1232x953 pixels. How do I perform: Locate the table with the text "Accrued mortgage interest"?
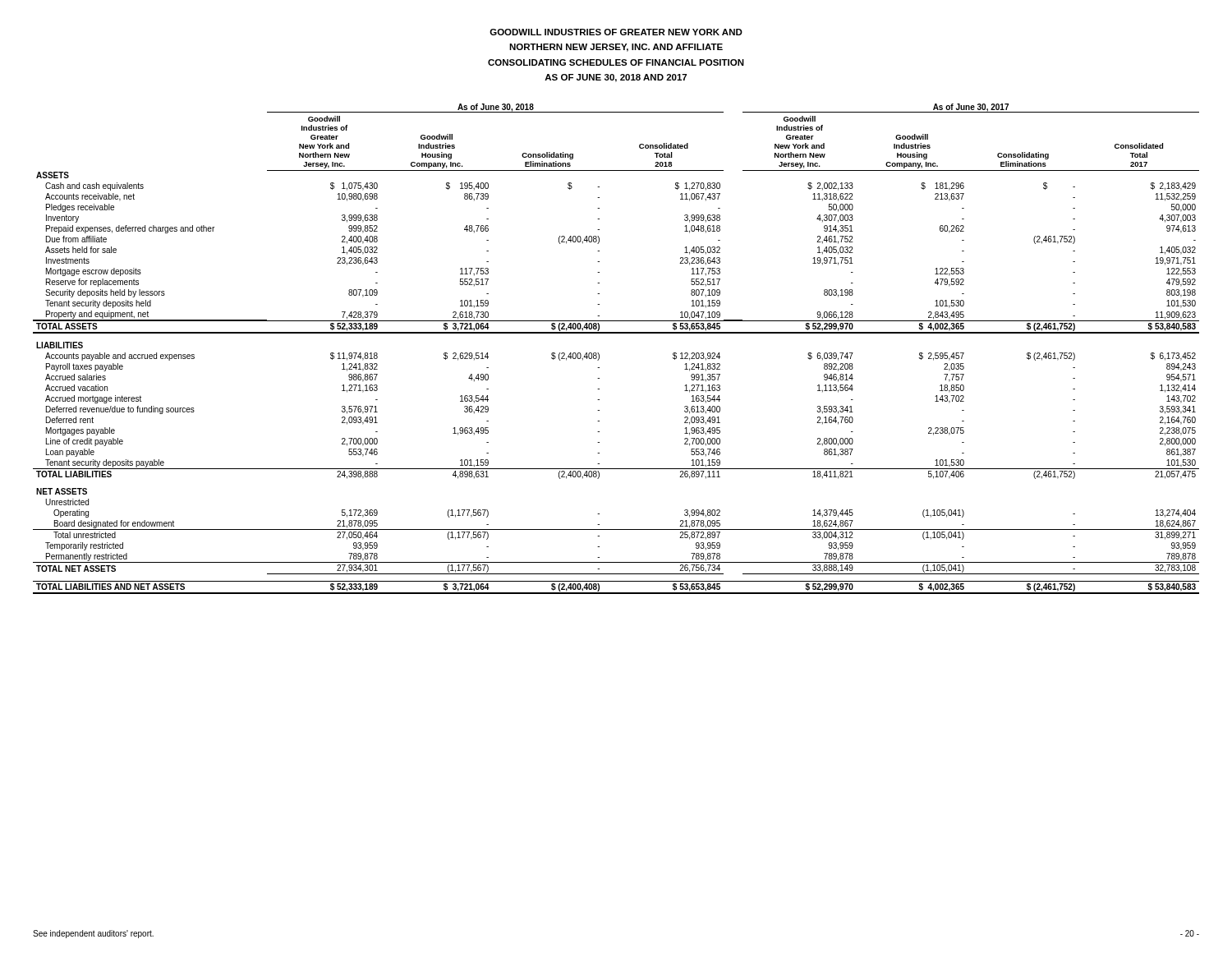pyautogui.click(x=616, y=348)
